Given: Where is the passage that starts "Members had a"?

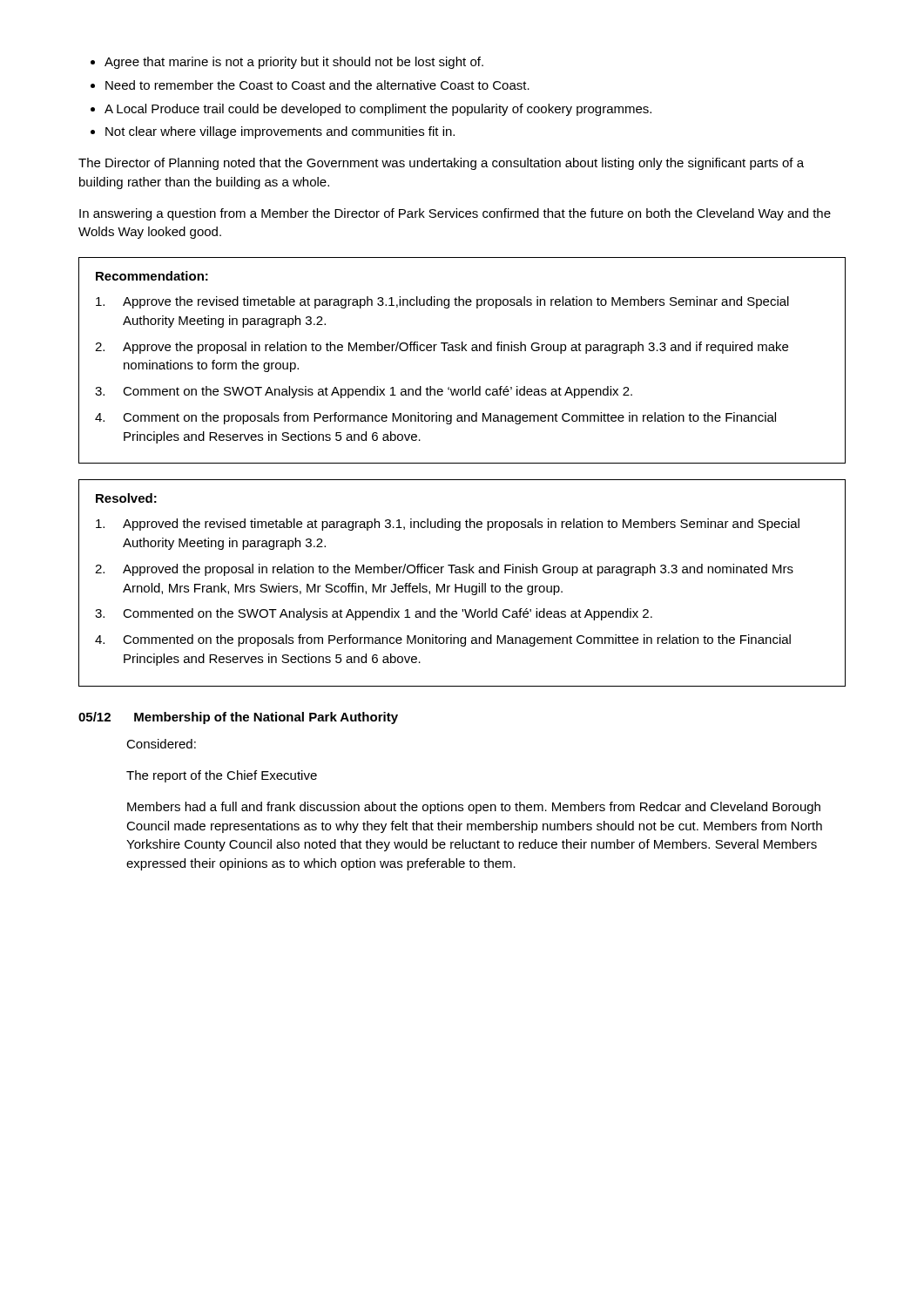Looking at the screenshot, I should point(474,835).
